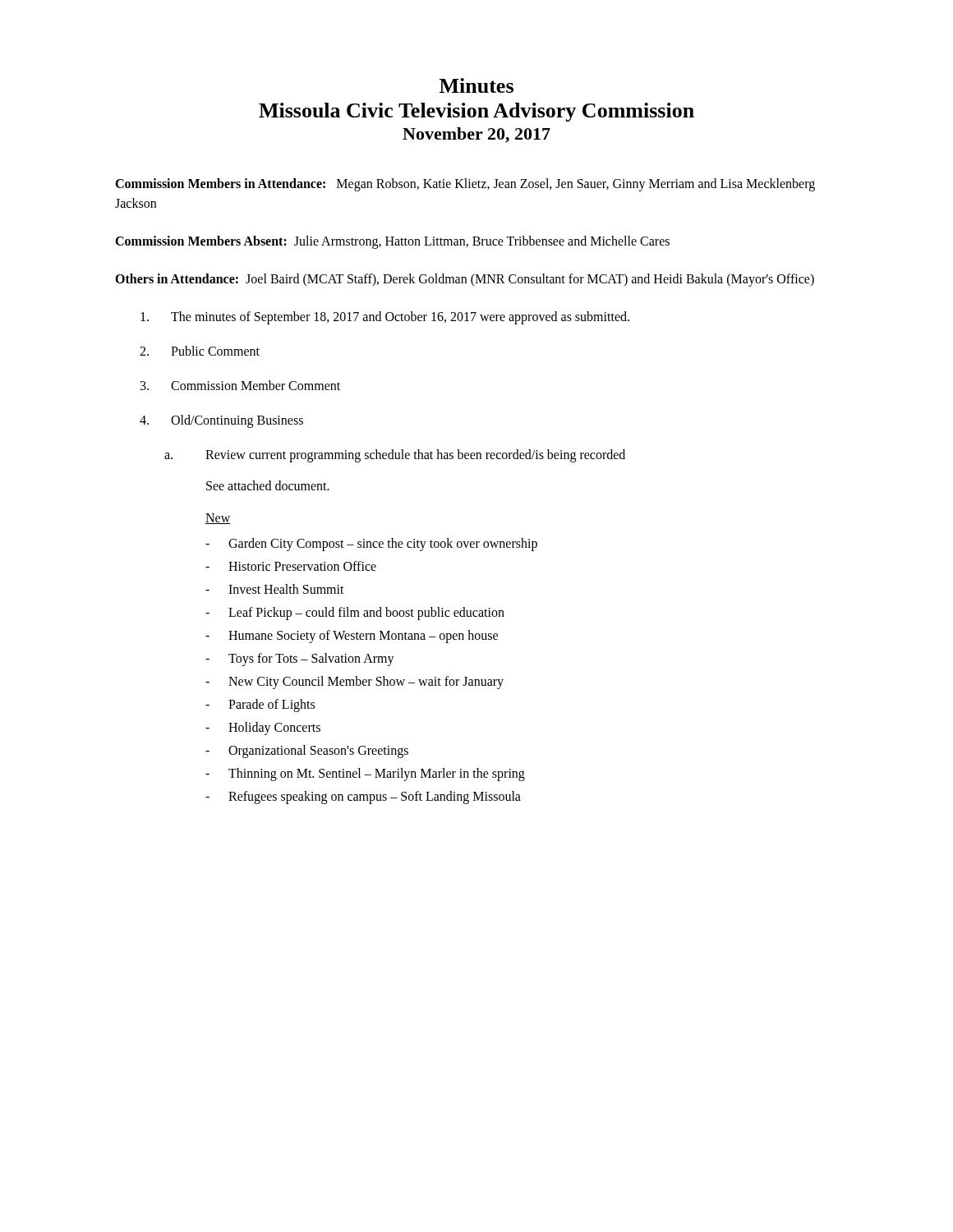Navigate to the element starting "See attached document."
This screenshot has height=1232, width=953.
268,486
